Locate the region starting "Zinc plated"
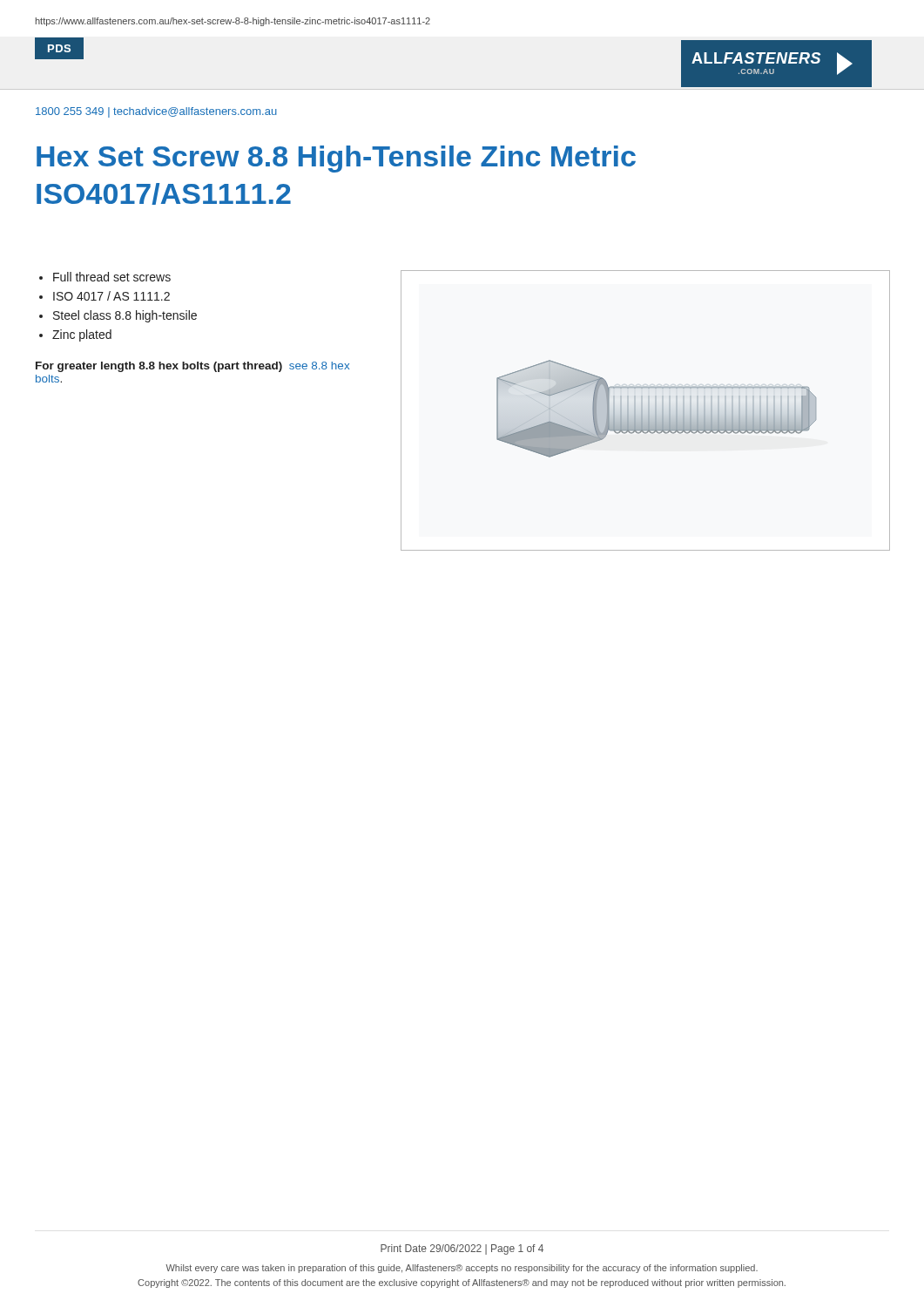The height and width of the screenshot is (1307, 924). click(82, 335)
